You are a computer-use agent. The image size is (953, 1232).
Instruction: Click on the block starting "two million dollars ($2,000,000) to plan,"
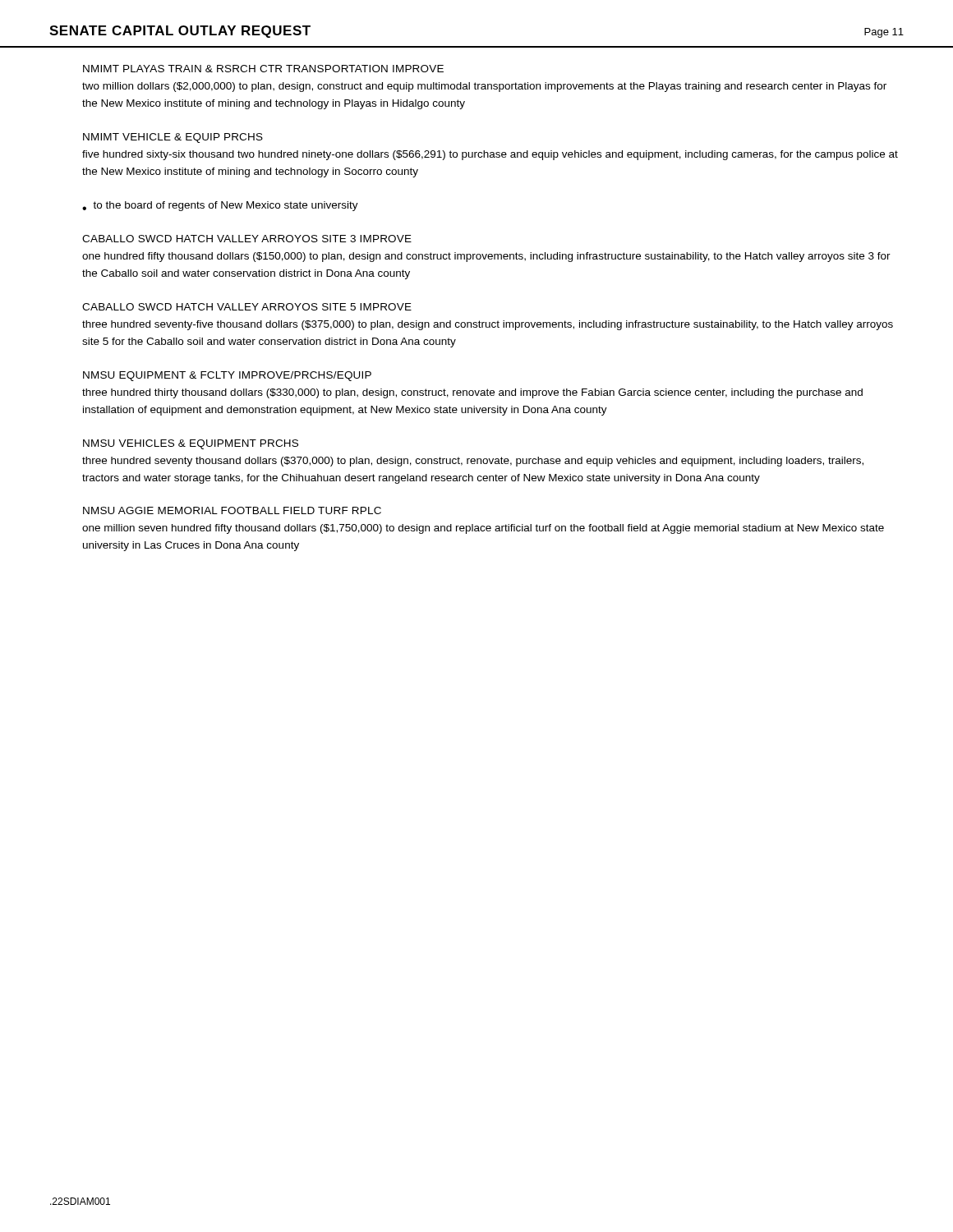pyautogui.click(x=484, y=94)
